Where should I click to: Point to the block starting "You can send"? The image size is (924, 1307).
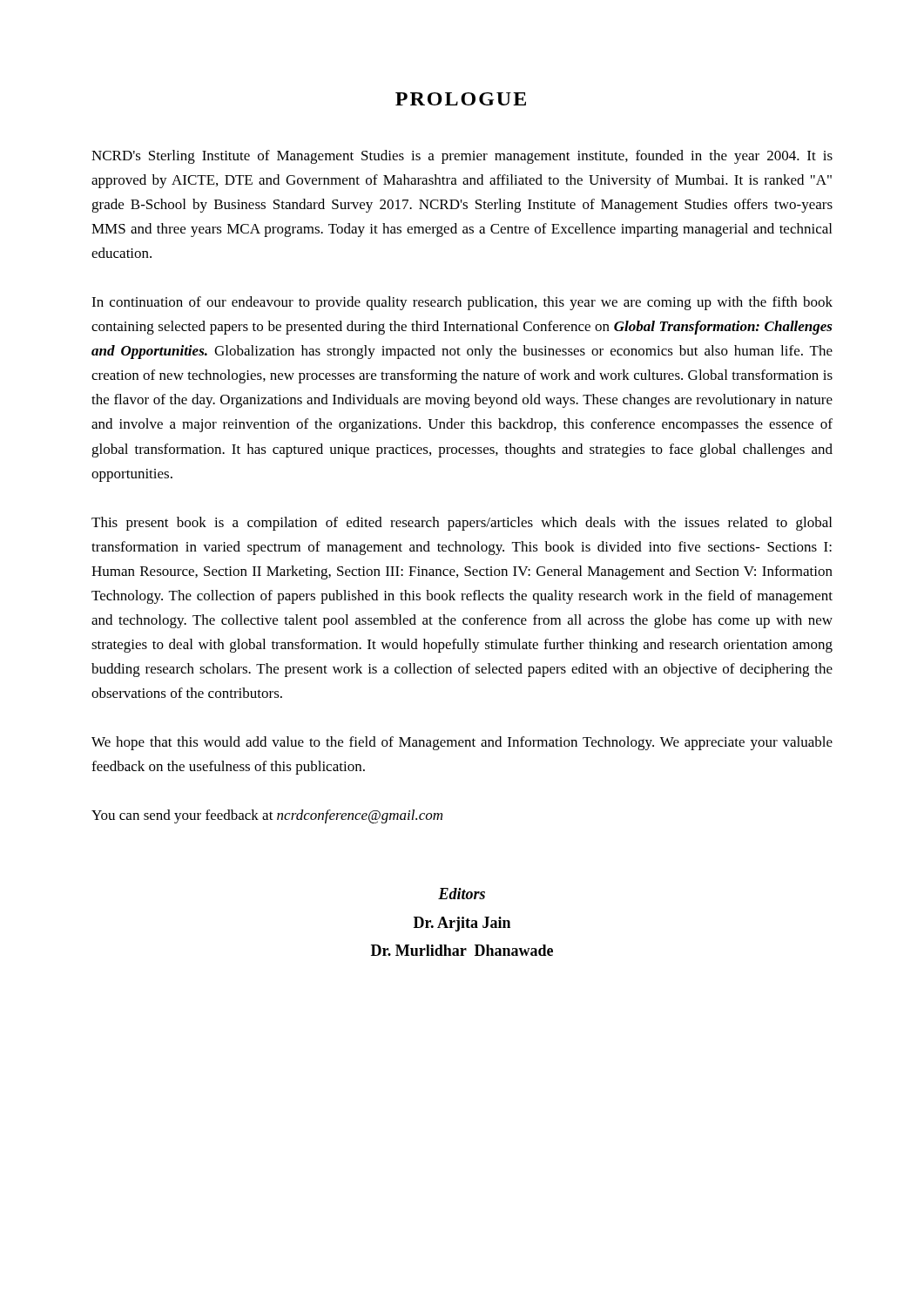click(x=267, y=815)
